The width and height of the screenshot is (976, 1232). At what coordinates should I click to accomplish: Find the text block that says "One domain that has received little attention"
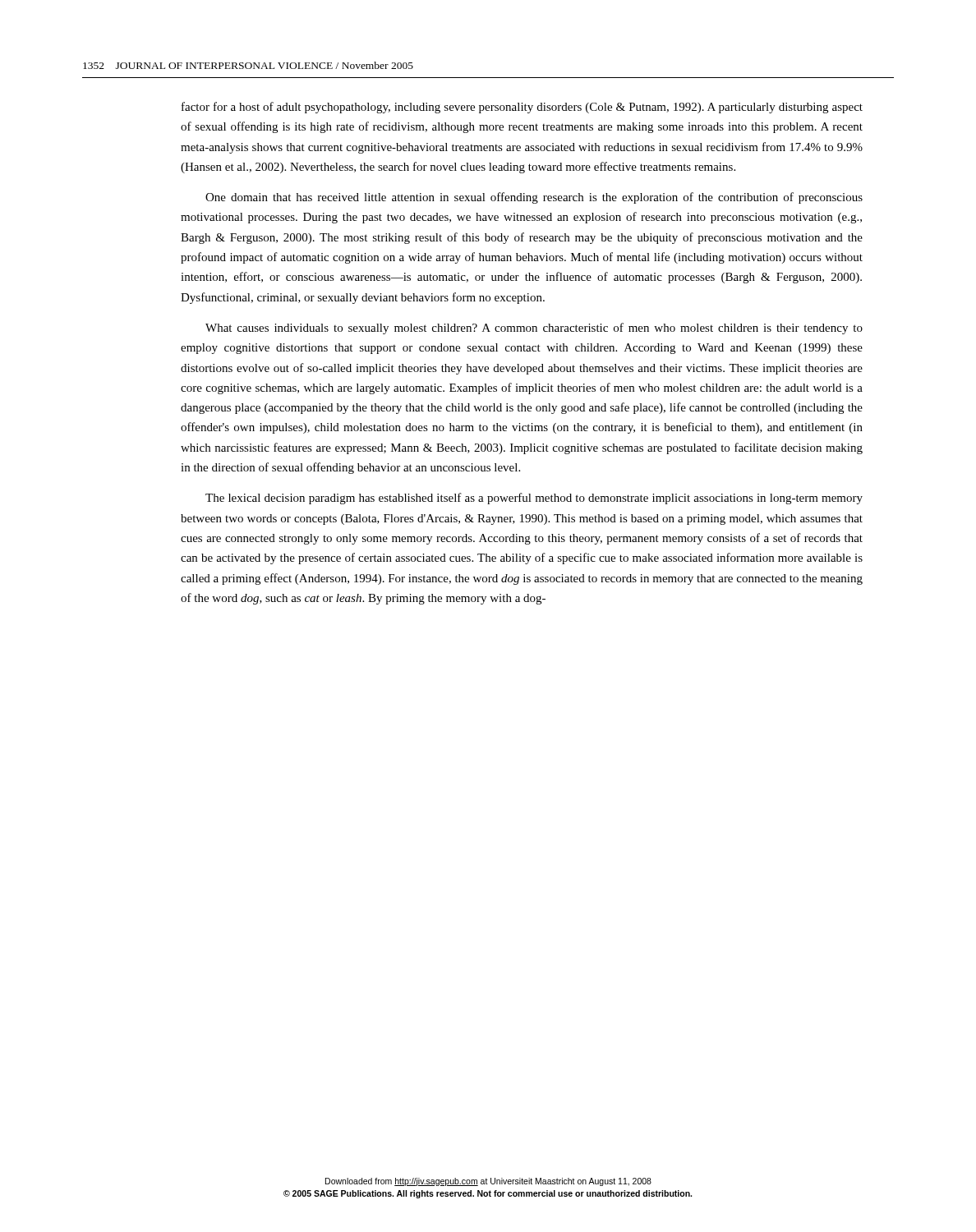(522, 247)
